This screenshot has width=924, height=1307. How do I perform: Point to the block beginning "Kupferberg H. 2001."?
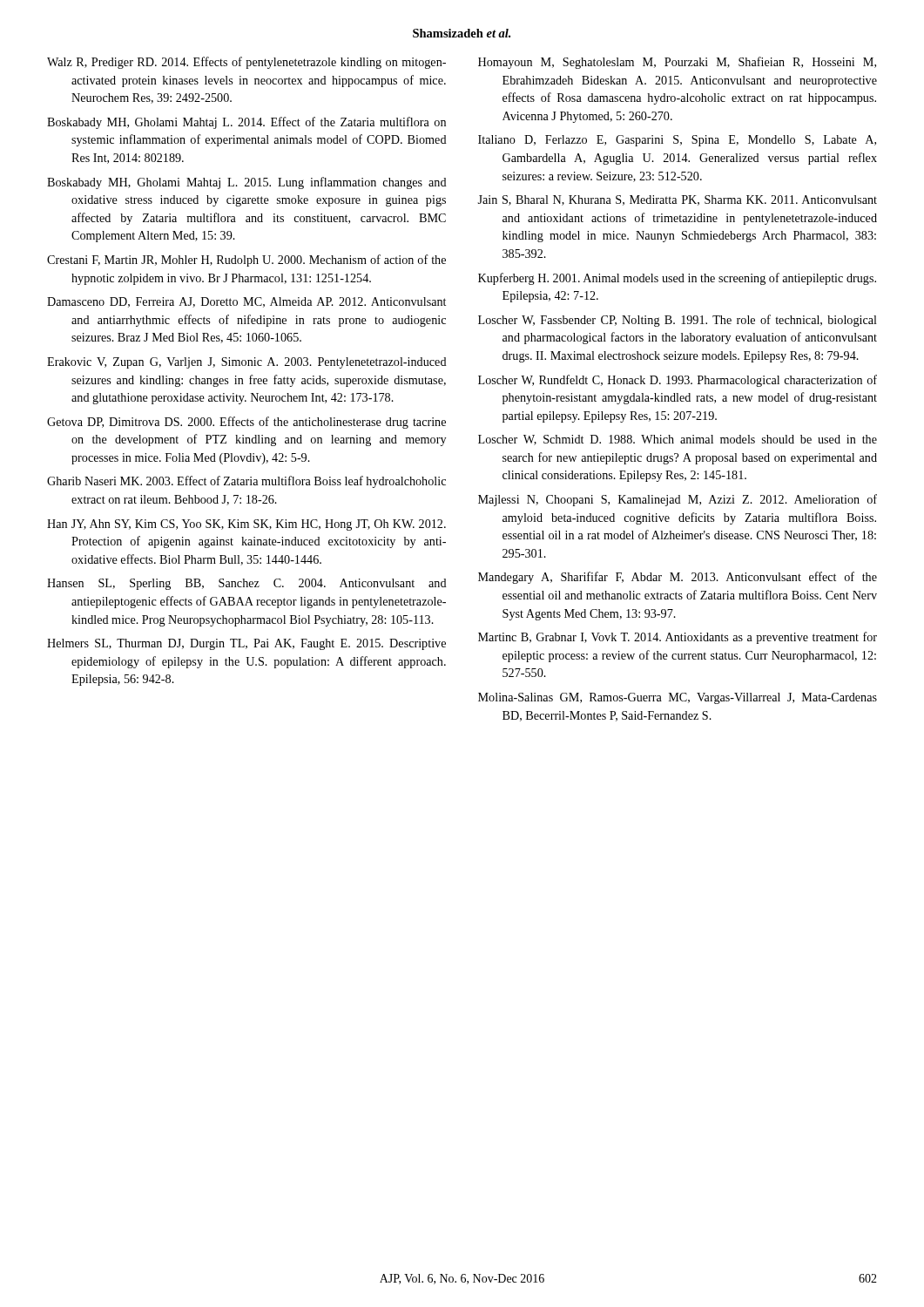[x=677, y=286]
